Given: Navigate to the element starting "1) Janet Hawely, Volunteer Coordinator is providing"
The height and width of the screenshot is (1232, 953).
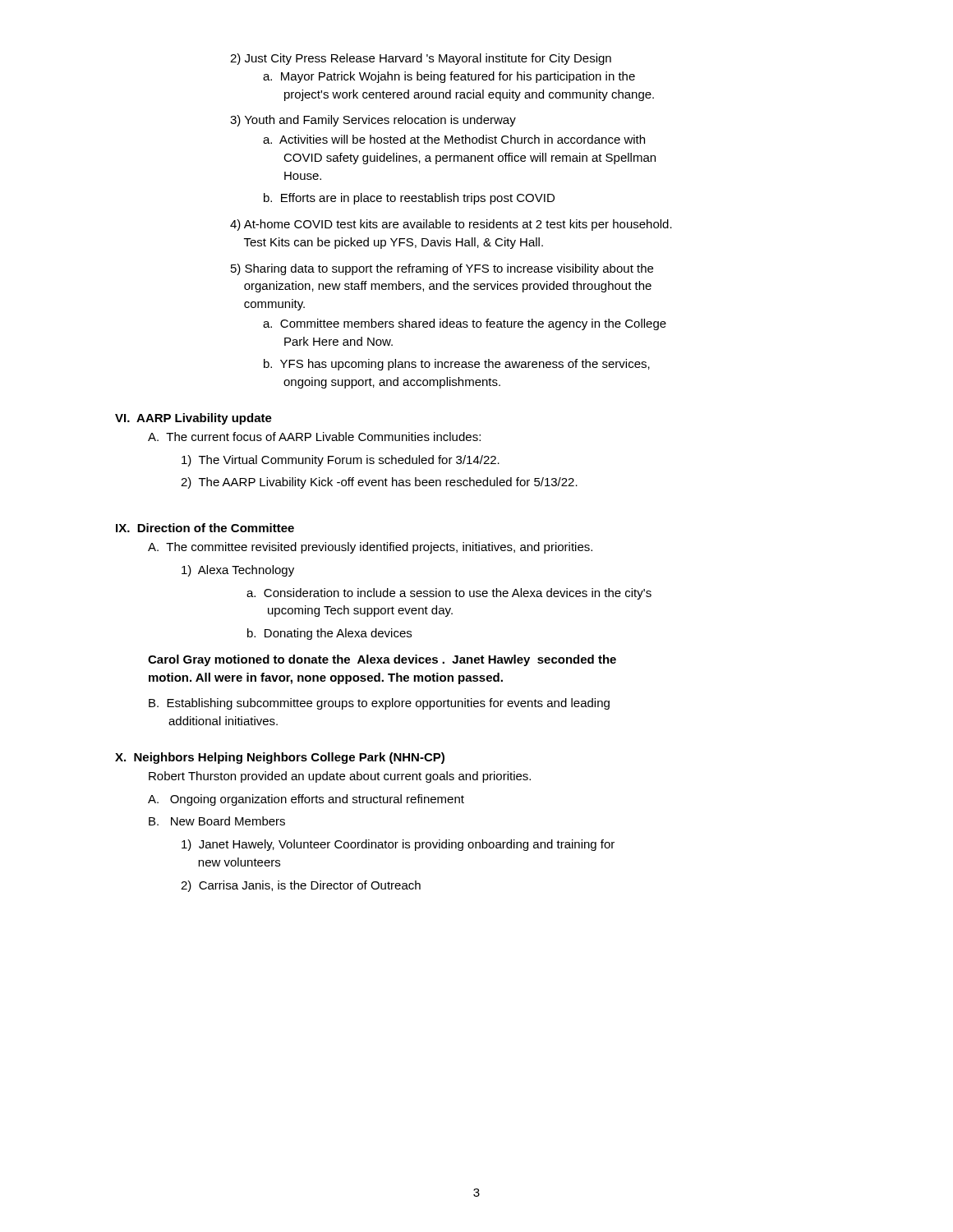Looking at the screenshot, I should (398, 853).
